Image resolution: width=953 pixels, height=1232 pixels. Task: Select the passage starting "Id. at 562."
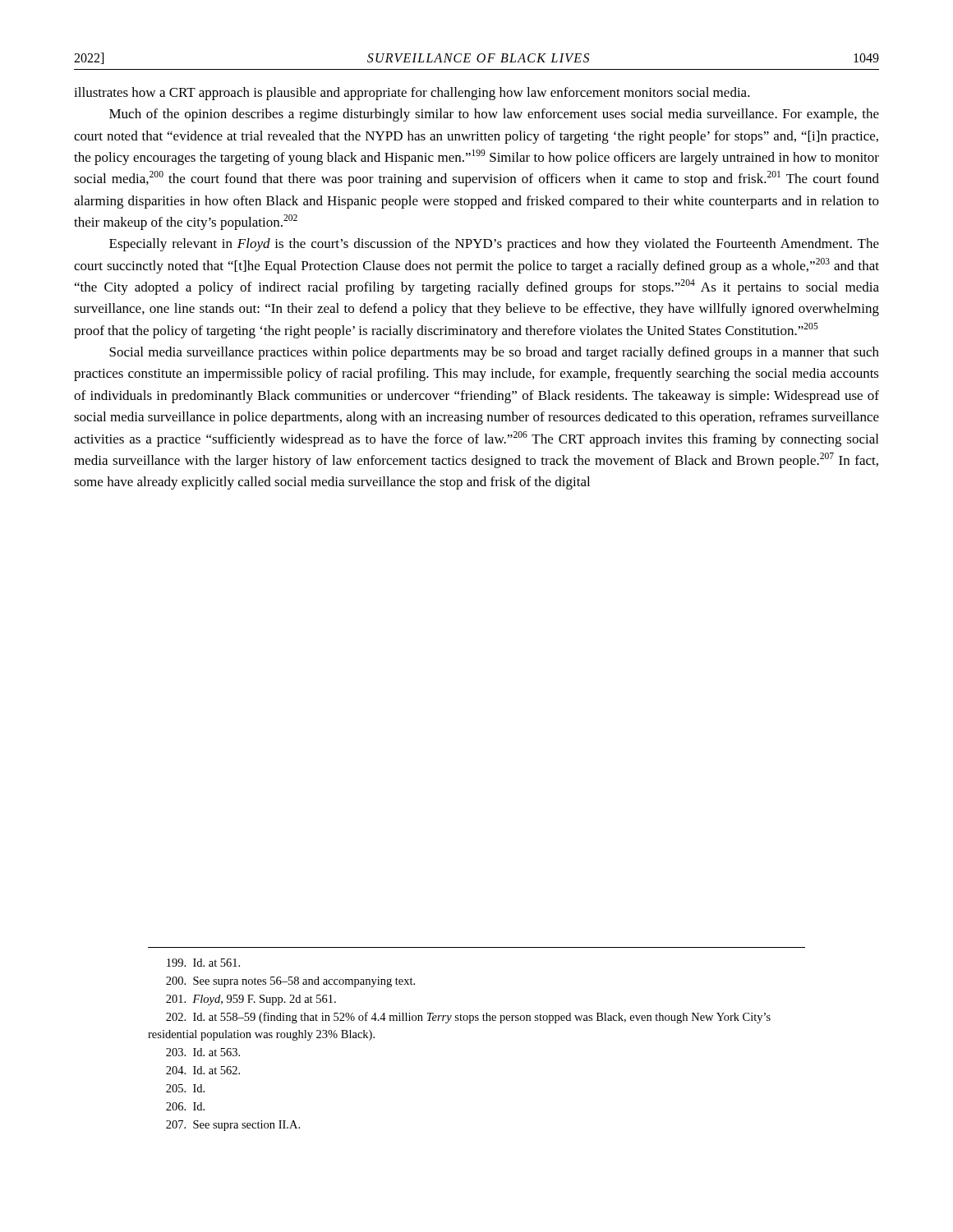pyautogui.click(x=194, y=1070)
